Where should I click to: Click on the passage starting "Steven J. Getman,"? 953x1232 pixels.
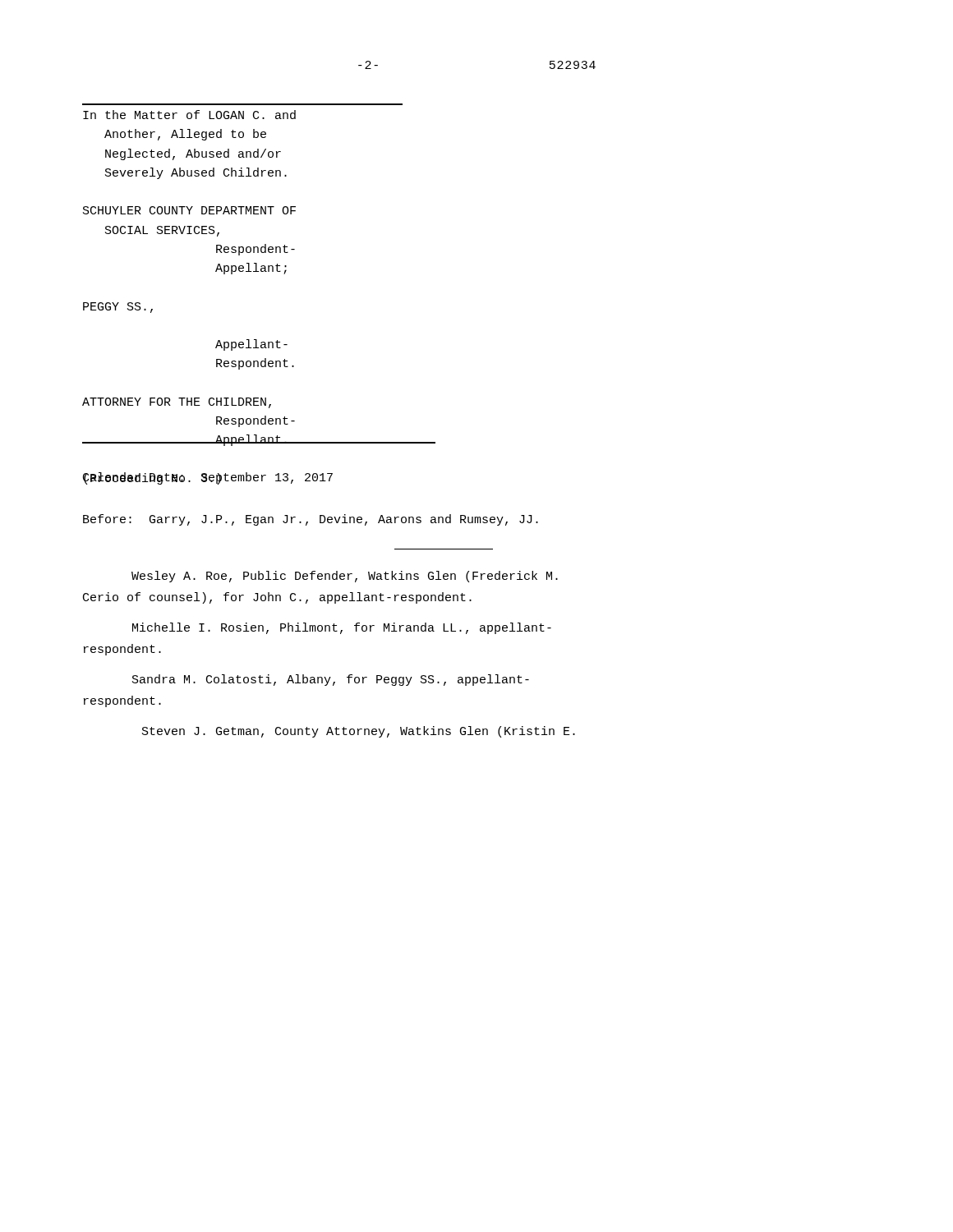click(330, 732)
